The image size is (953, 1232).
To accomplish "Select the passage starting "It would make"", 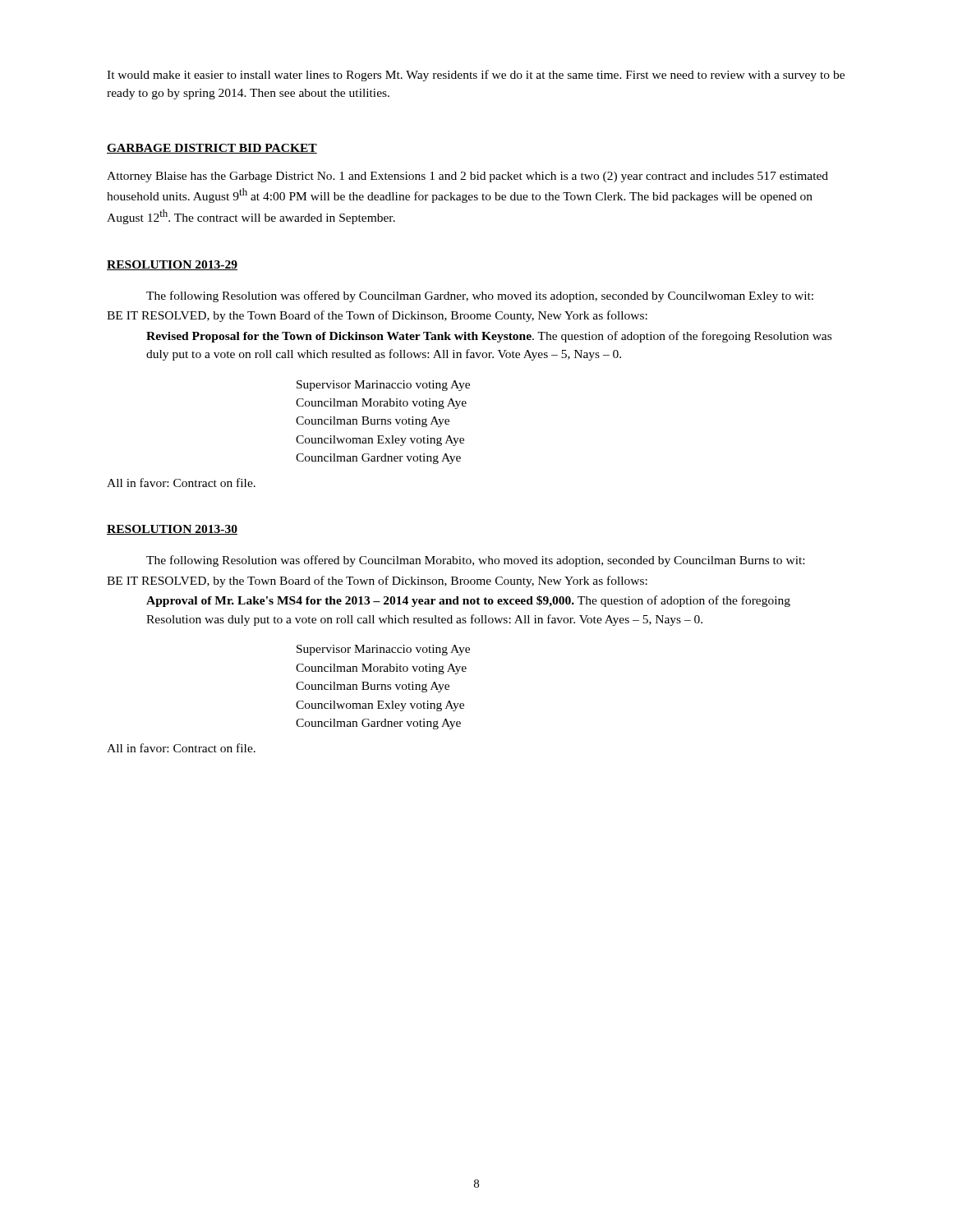I will pos(476,84).
